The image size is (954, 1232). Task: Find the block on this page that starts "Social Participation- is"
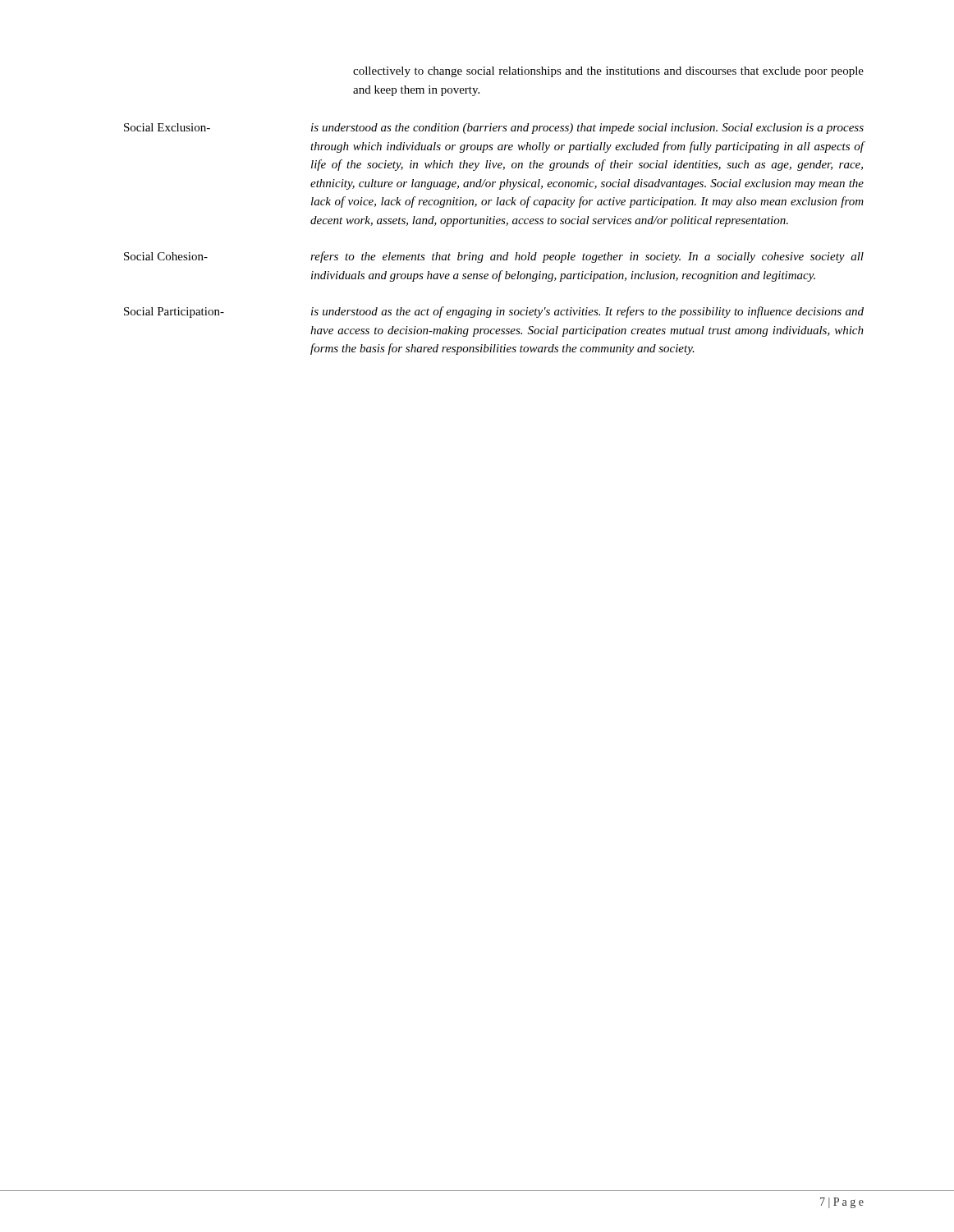(x=493, y=330)
